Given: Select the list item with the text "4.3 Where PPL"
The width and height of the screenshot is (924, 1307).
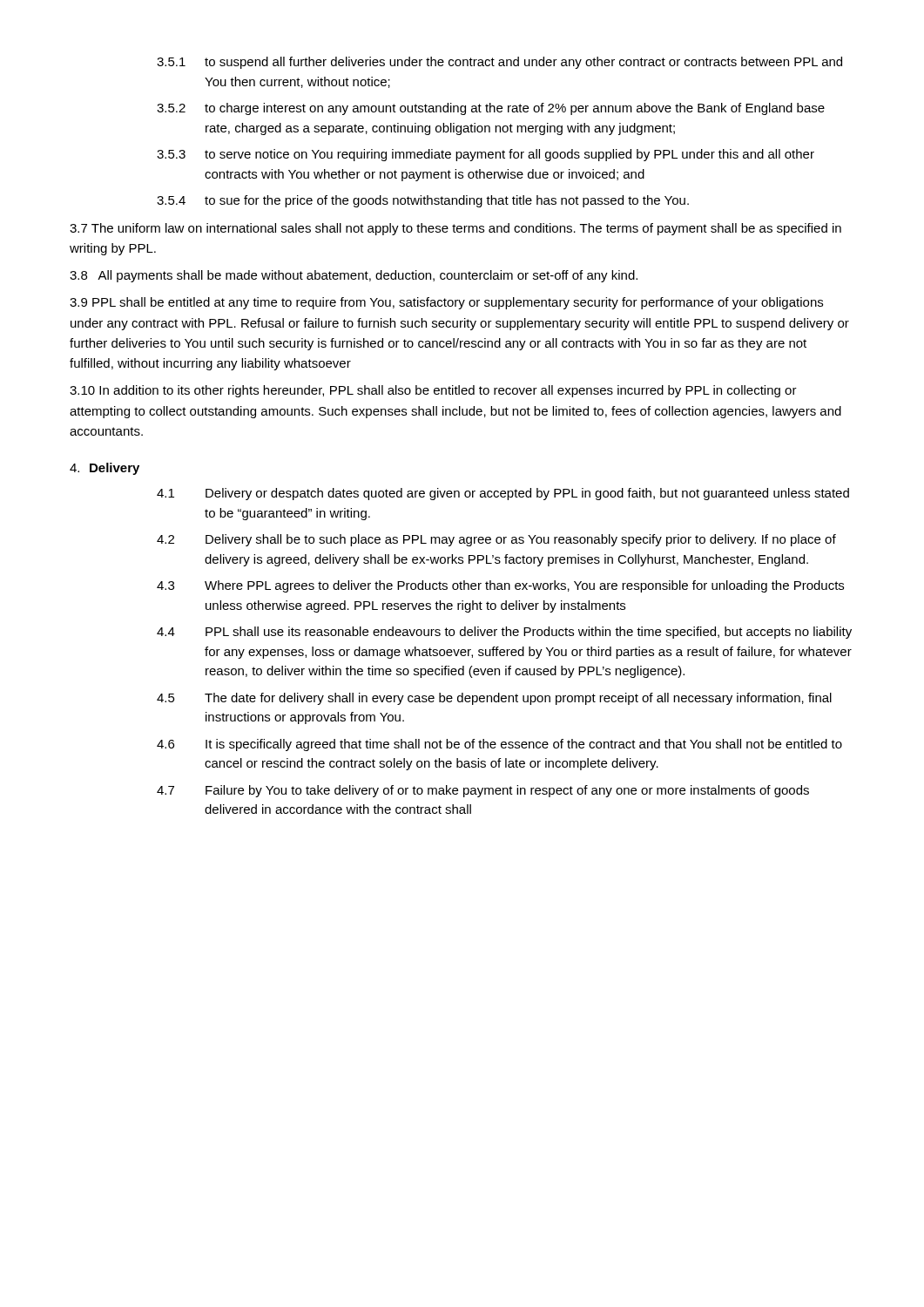Looking at the screenshot, I should [506, 596].
